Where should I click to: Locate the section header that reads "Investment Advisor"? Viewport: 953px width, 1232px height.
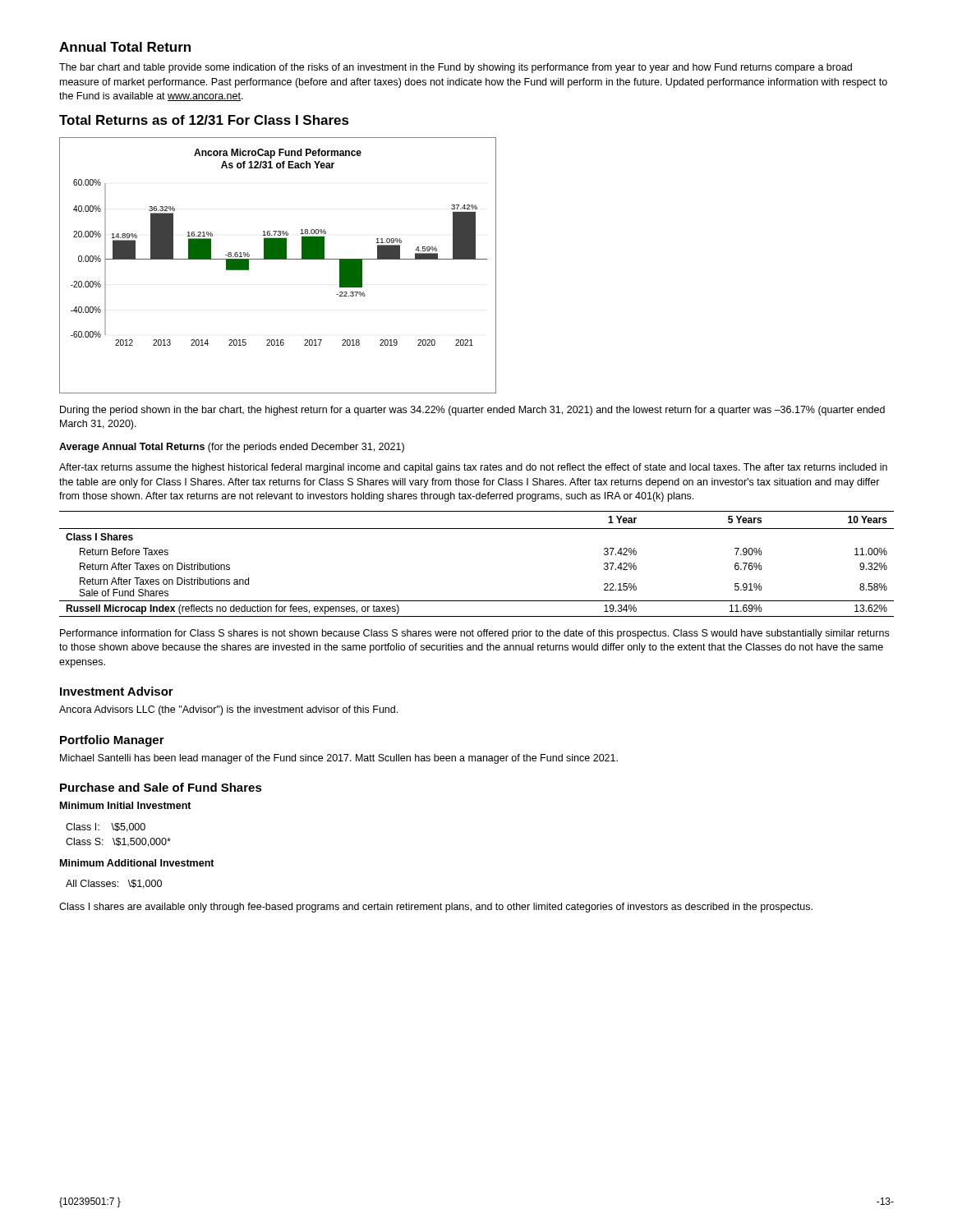coord(117,691)
